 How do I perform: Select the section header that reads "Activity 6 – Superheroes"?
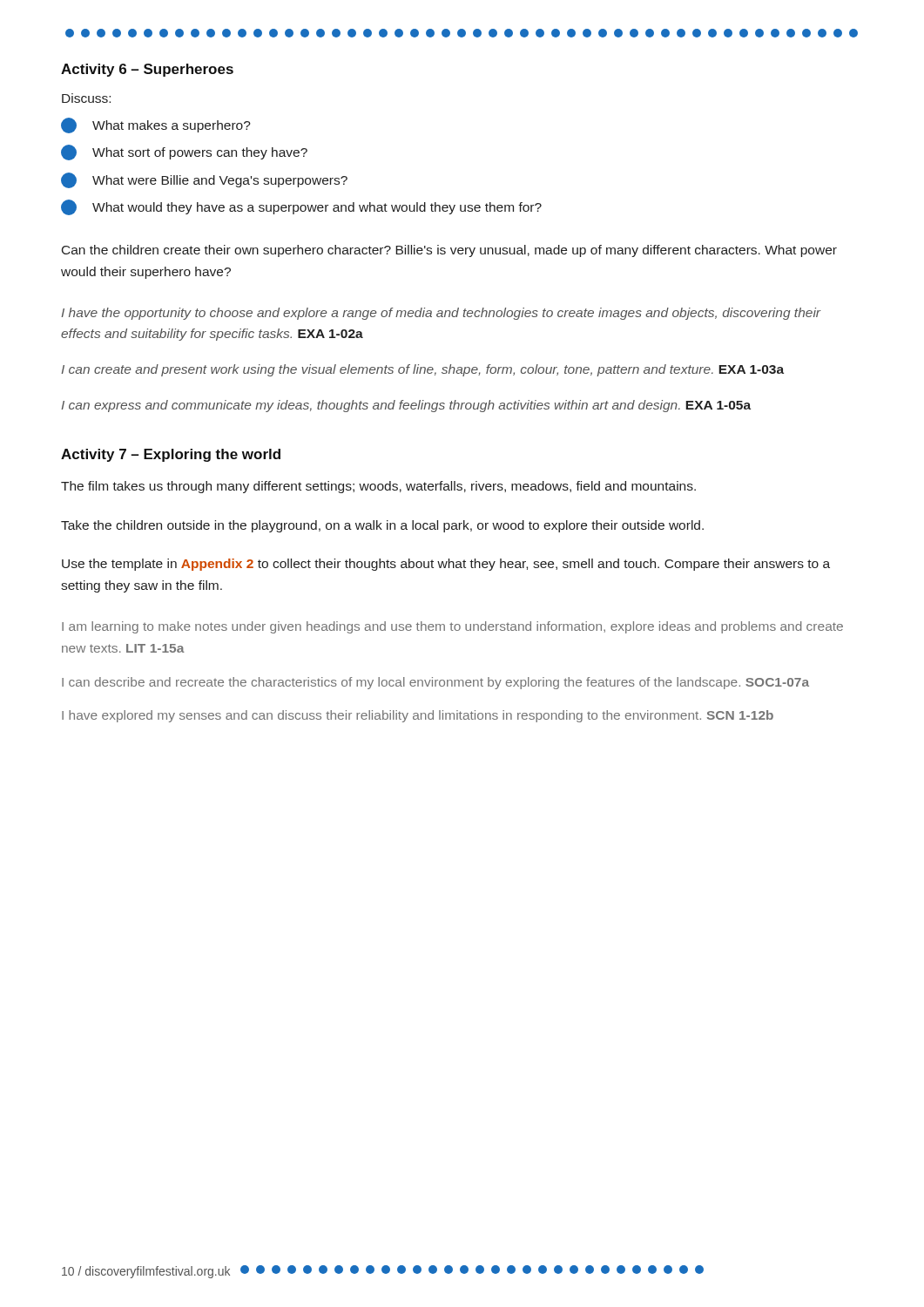pyautogui.click(x=147, y=69)
